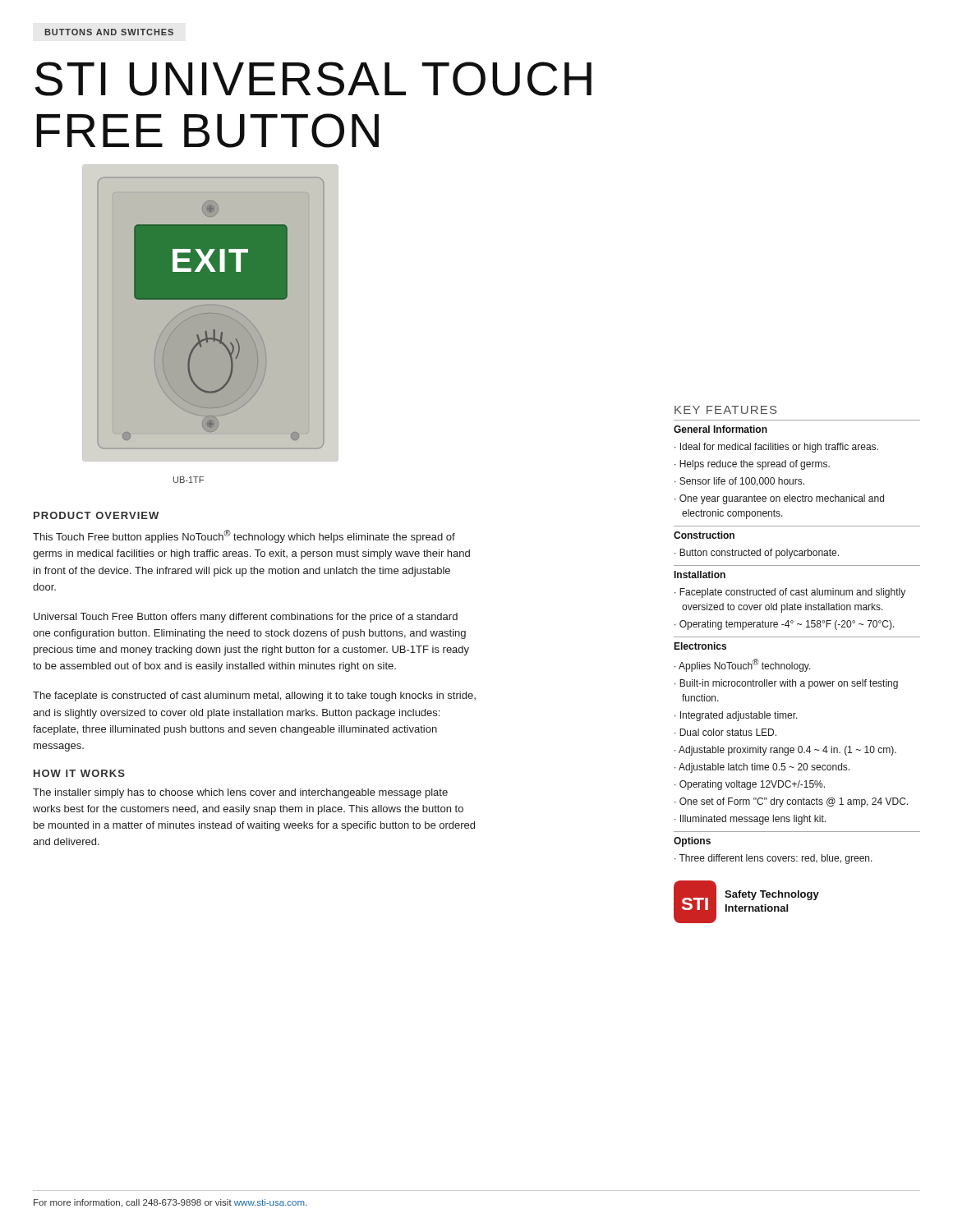Viewport: 953px width, 1232px height.
Task: Locate the text block that says "Universal Touch Free Button offers many"
Action: (251, 641)
